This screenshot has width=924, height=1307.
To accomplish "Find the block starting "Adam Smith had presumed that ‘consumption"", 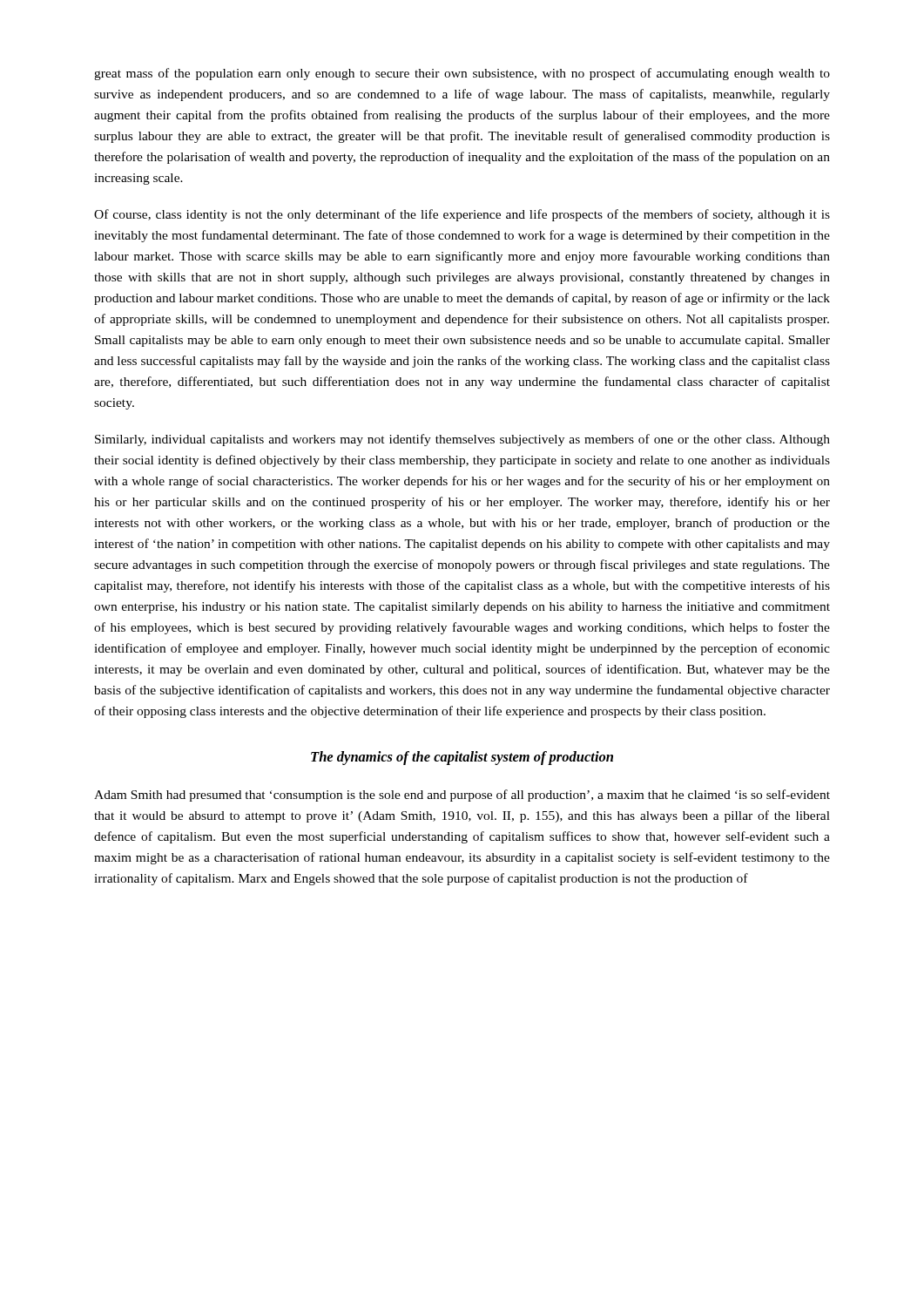I will coord(462,836).
